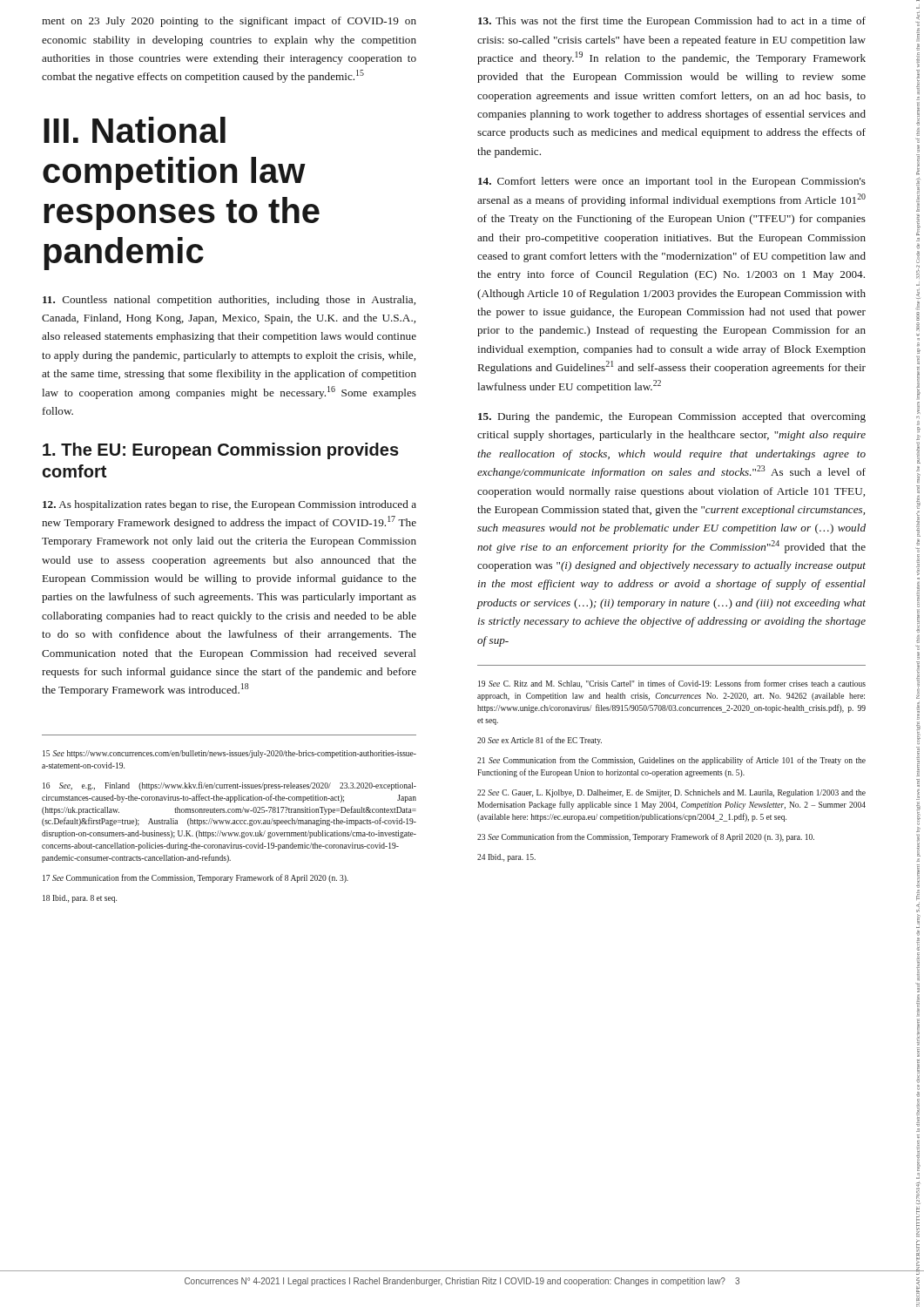
Task: Where does it say "24 Ibid., para. 15."?
Action: (x=506, y=858)
